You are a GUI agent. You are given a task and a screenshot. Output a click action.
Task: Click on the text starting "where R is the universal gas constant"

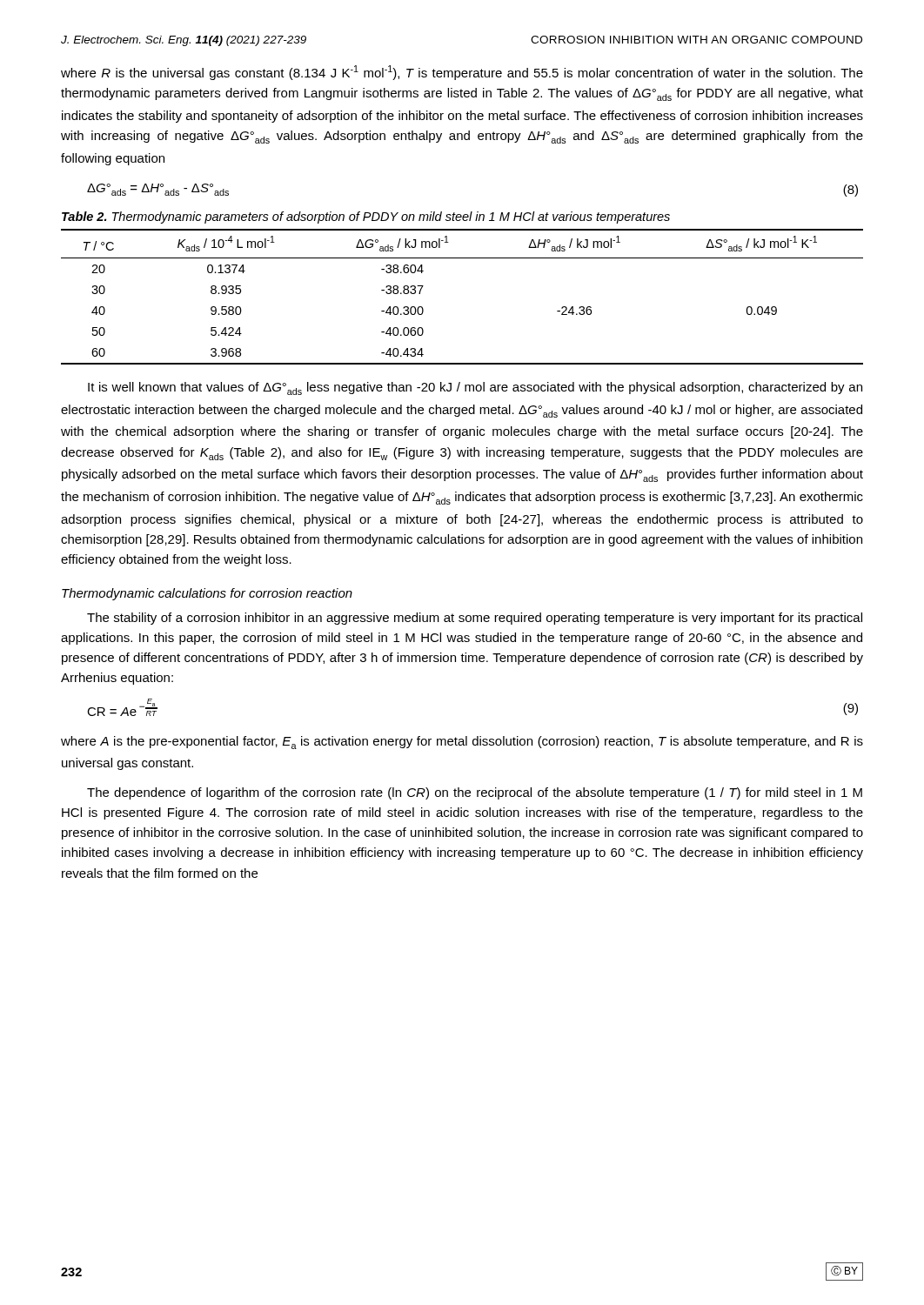(462, 114)
